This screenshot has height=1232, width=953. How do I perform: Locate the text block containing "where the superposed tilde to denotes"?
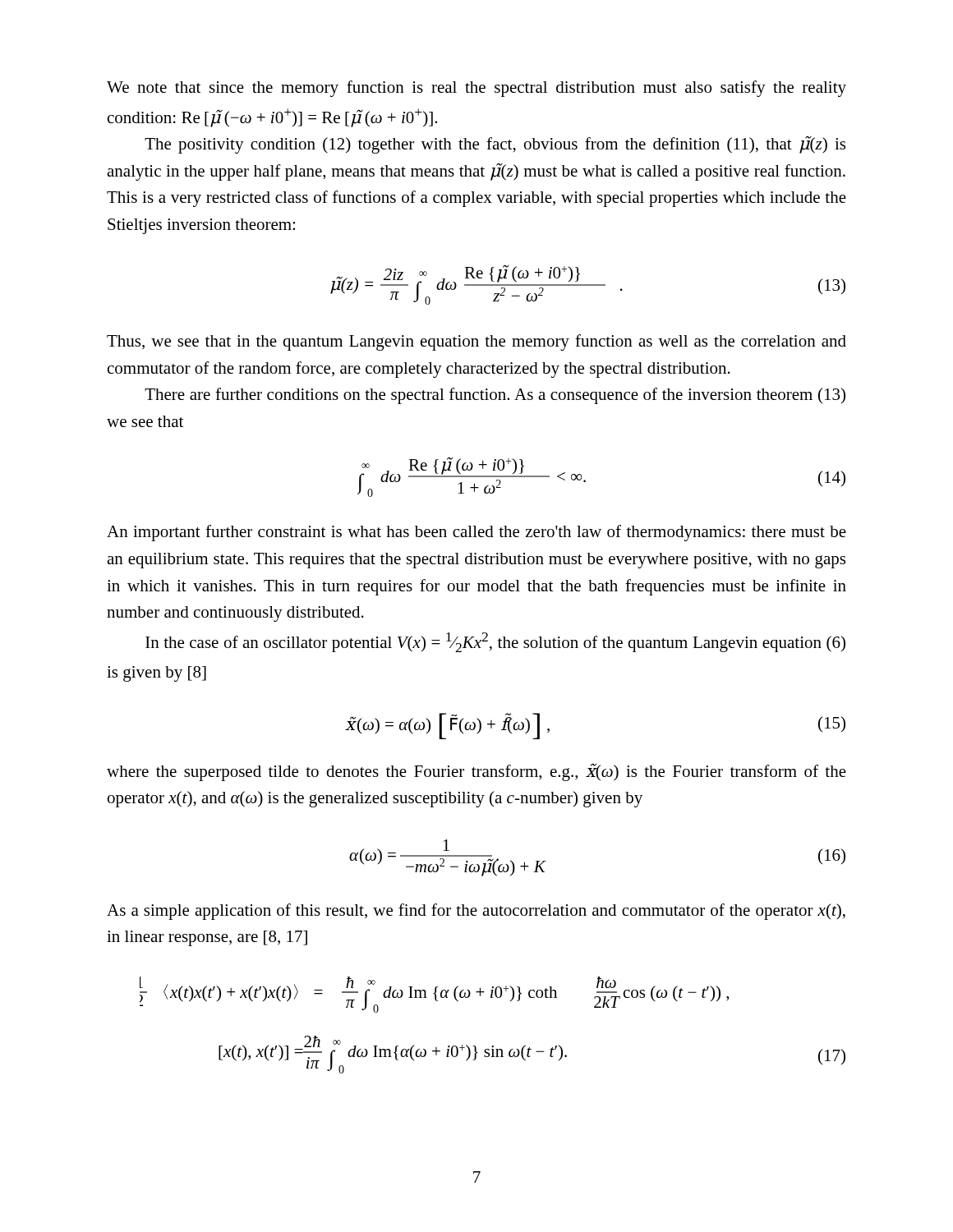[x=476, y=784]
